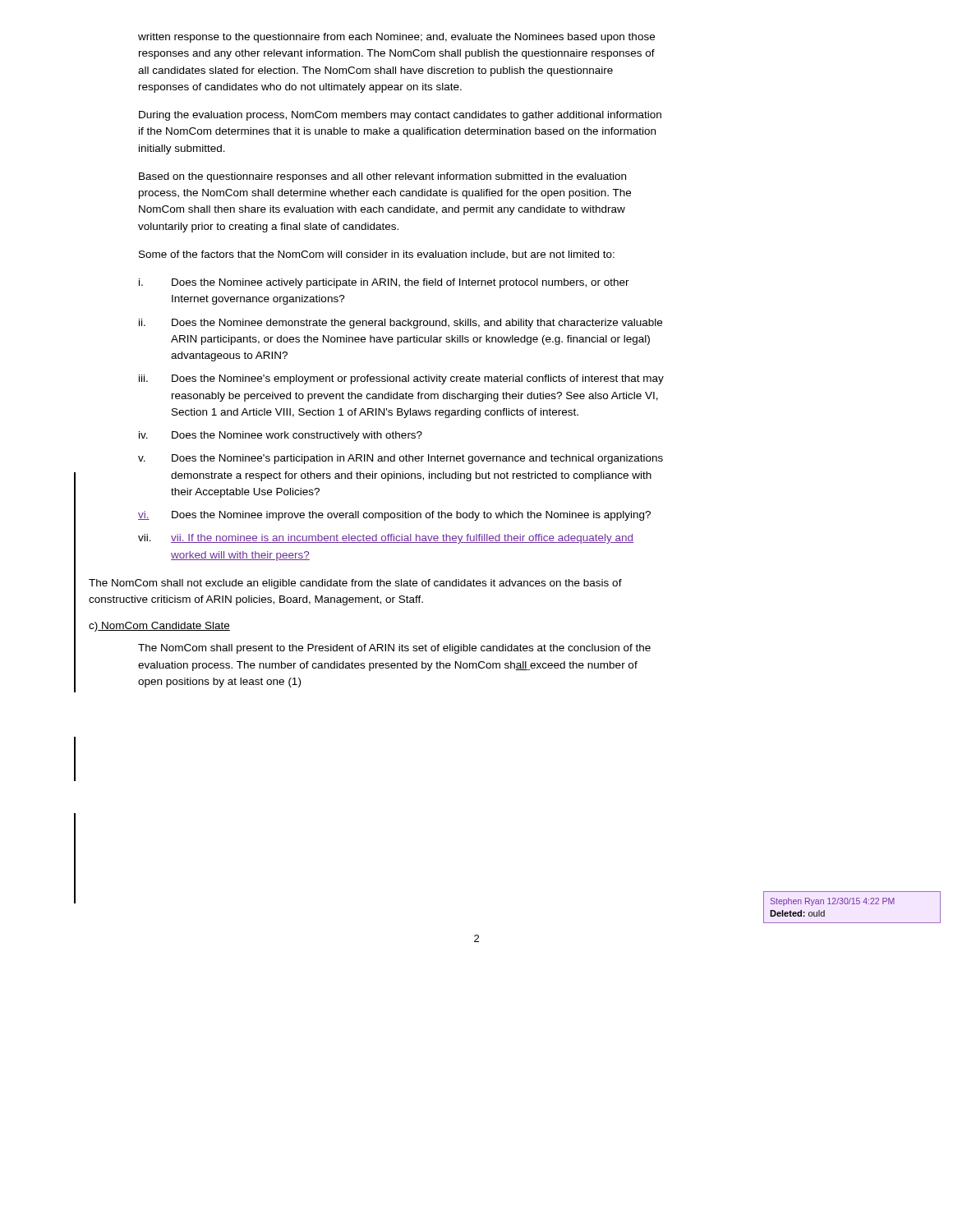This screenshot has height=1232, width=953.
Task: Point to the block beginning "iv. Does the Nominee work constructively with"
Action: pos(401,435)
